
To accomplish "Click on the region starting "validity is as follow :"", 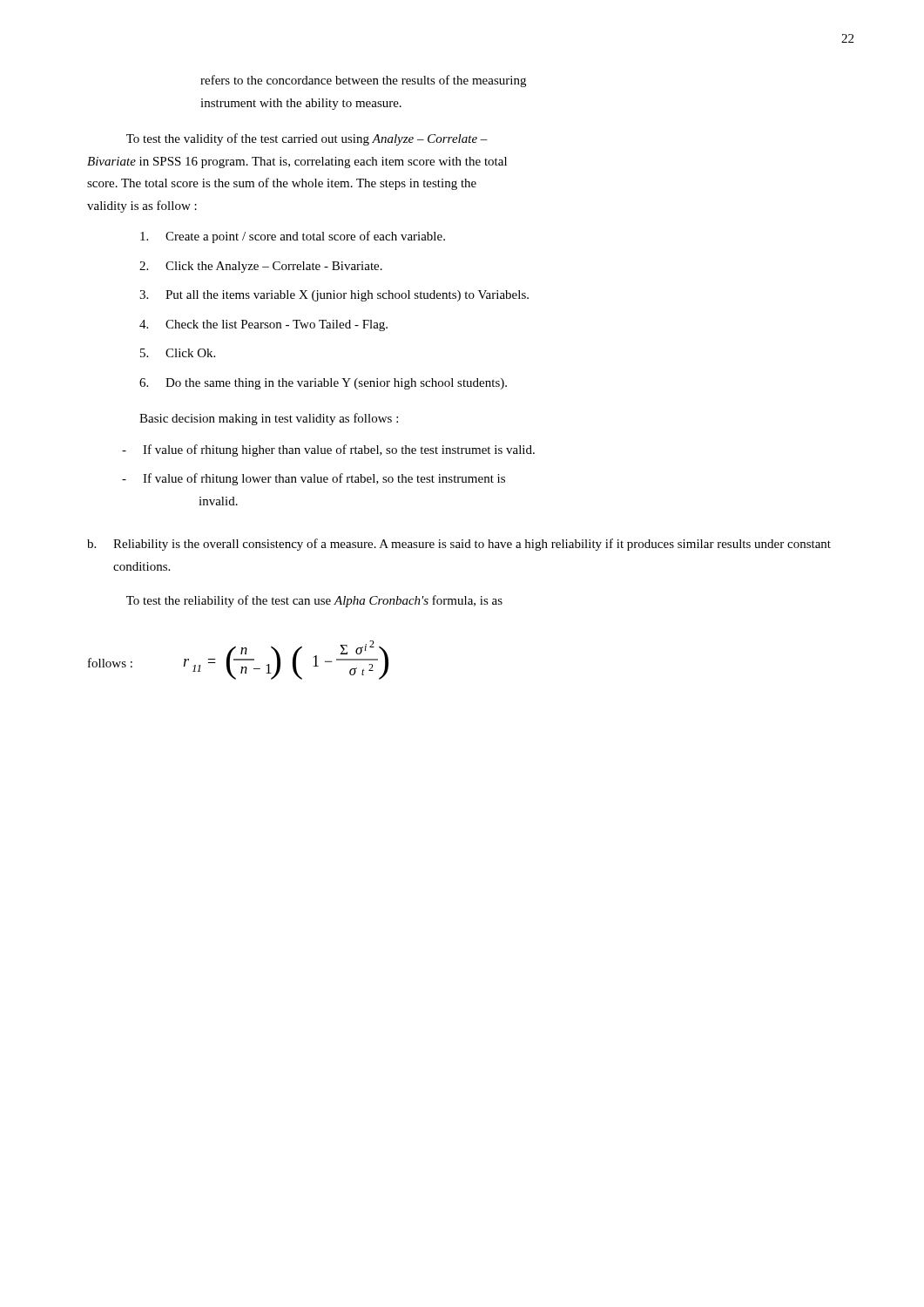I will coord(142,205).
